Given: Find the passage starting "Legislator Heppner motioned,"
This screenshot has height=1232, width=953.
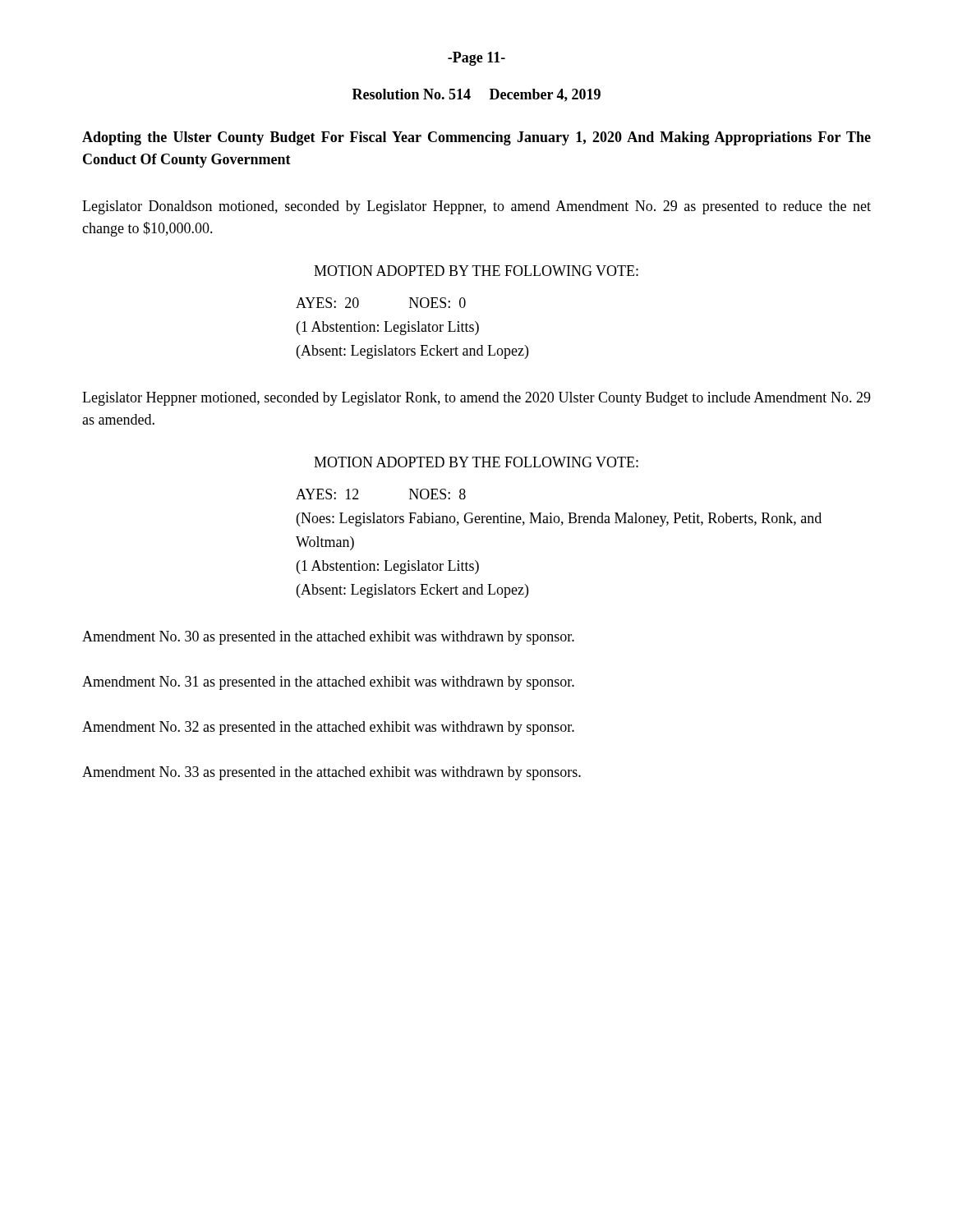Looking at the screenshot, I should pos(476,409).
